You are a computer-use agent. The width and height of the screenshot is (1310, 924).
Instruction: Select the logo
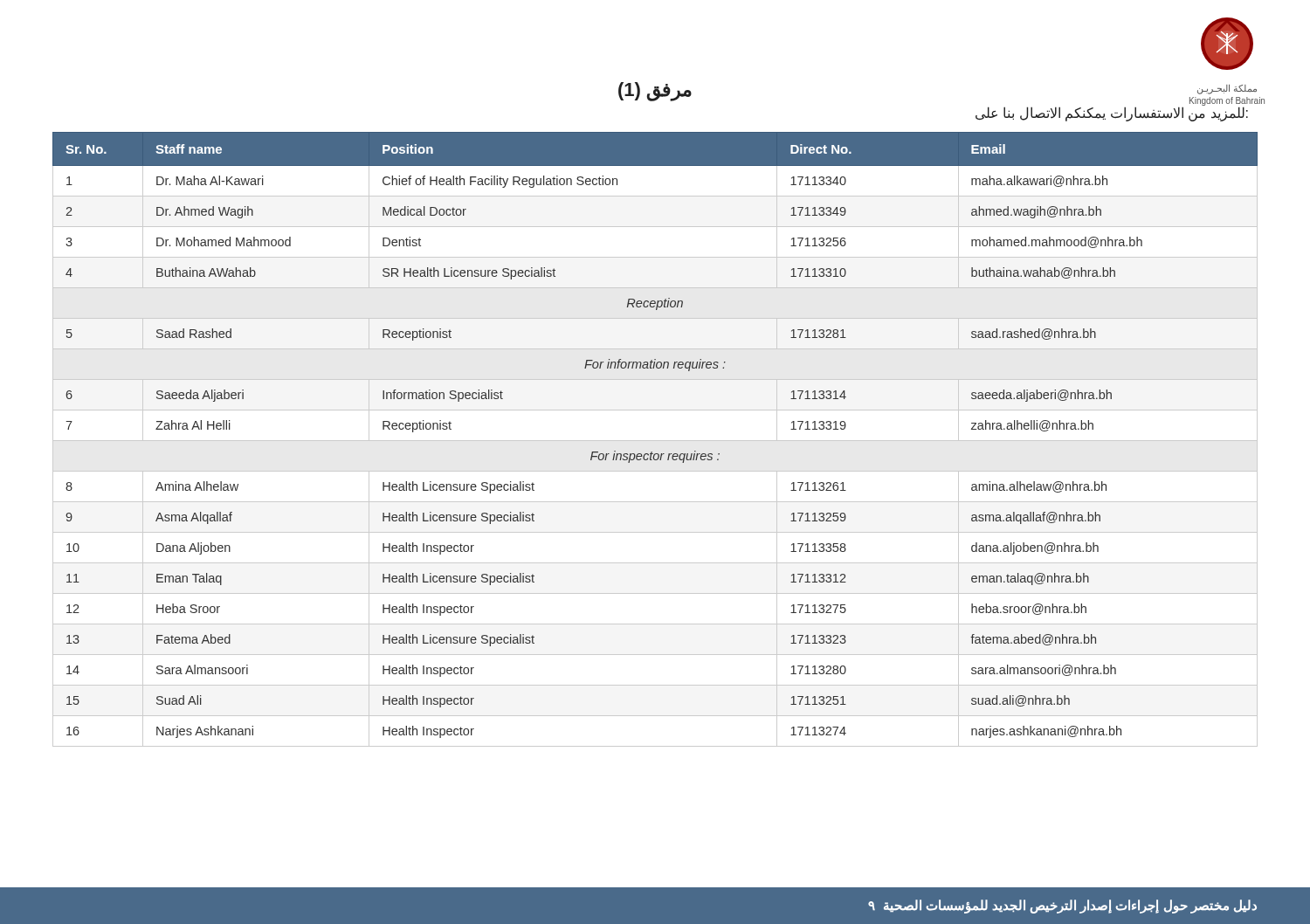click(x=1227, y=61)
